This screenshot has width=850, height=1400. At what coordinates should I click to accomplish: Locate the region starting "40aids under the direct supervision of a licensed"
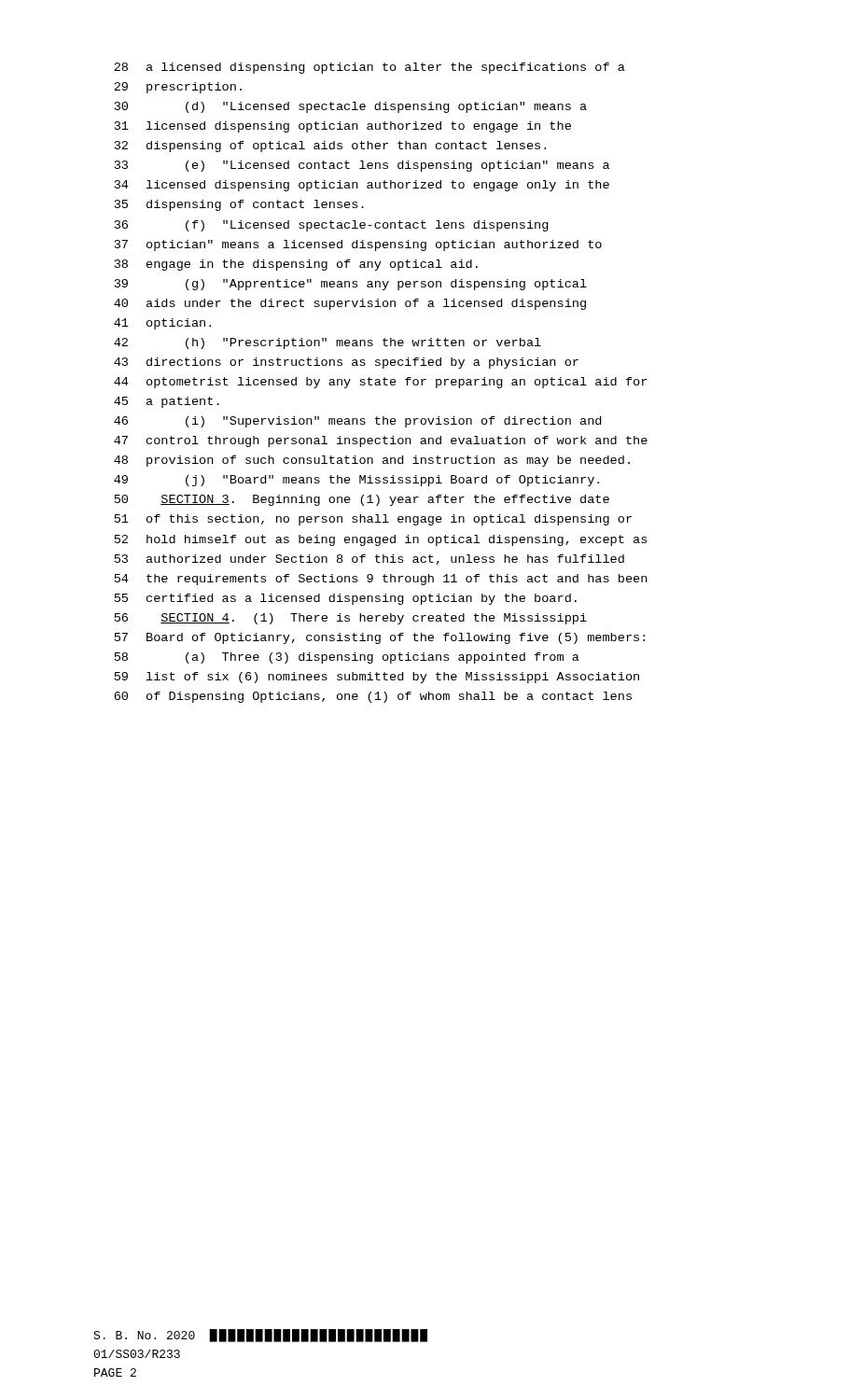(x=444, y=304)
